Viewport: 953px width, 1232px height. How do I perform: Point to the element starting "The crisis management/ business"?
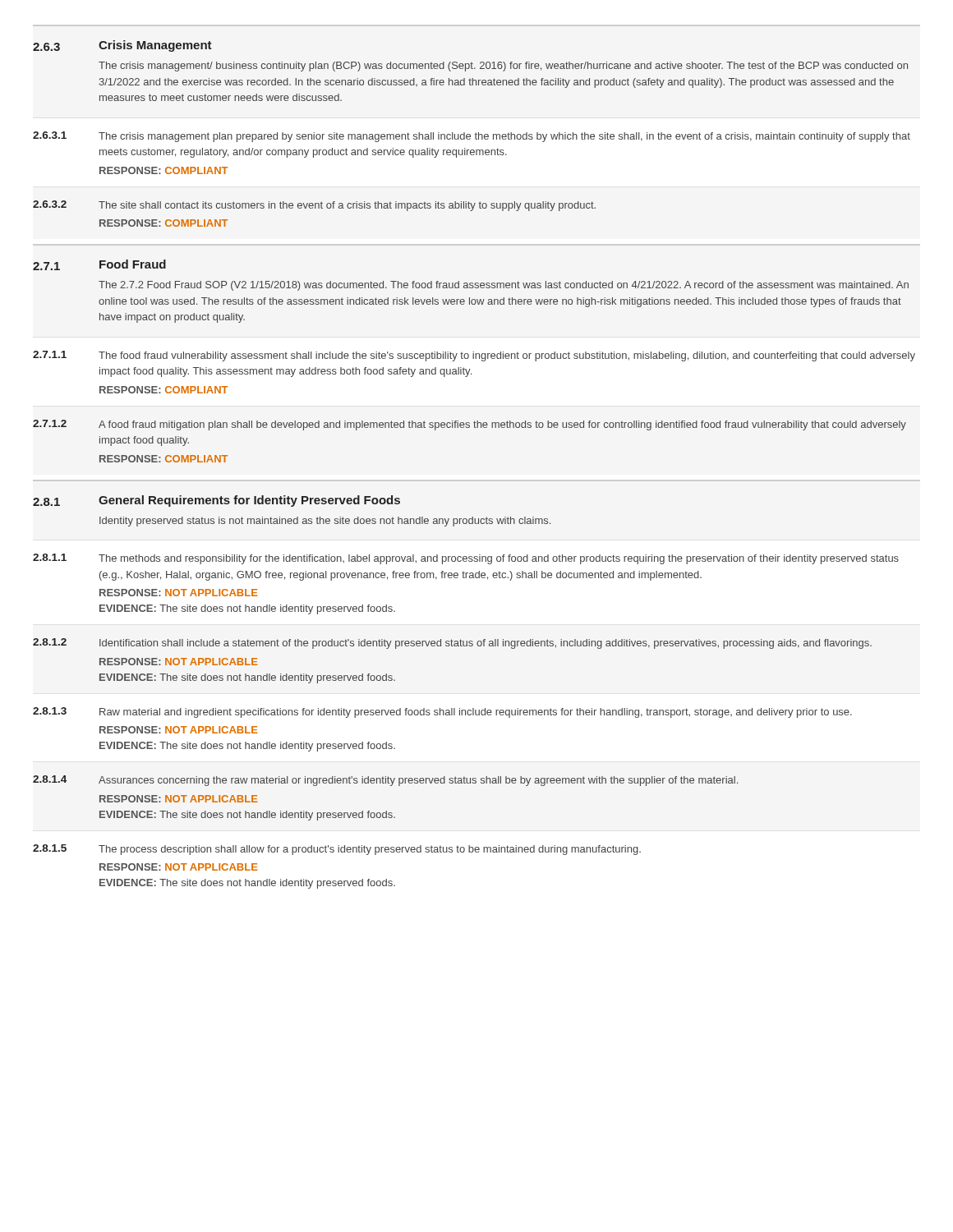(x=504, y=81)
